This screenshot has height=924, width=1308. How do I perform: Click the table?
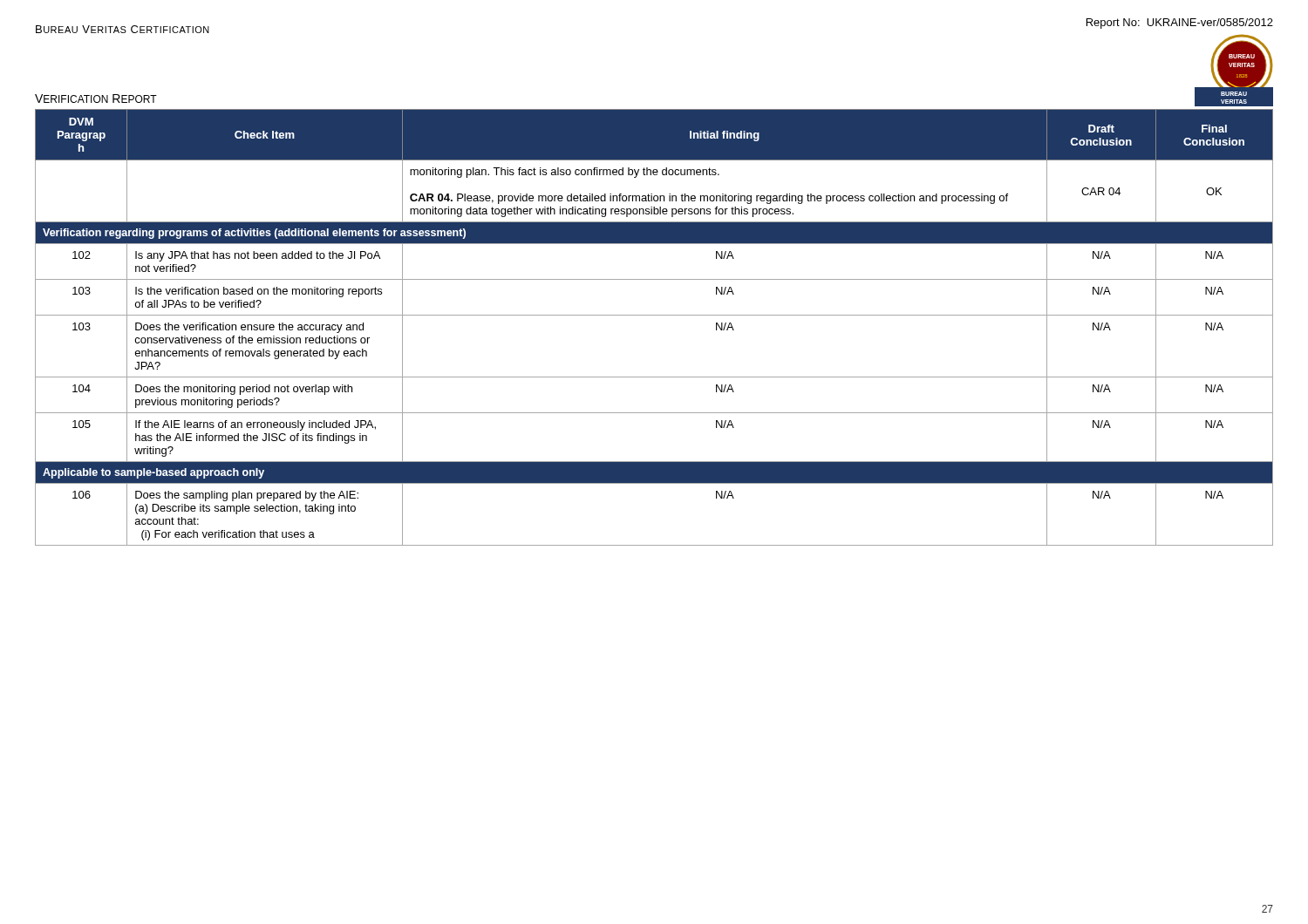click(x=654, y=327)
